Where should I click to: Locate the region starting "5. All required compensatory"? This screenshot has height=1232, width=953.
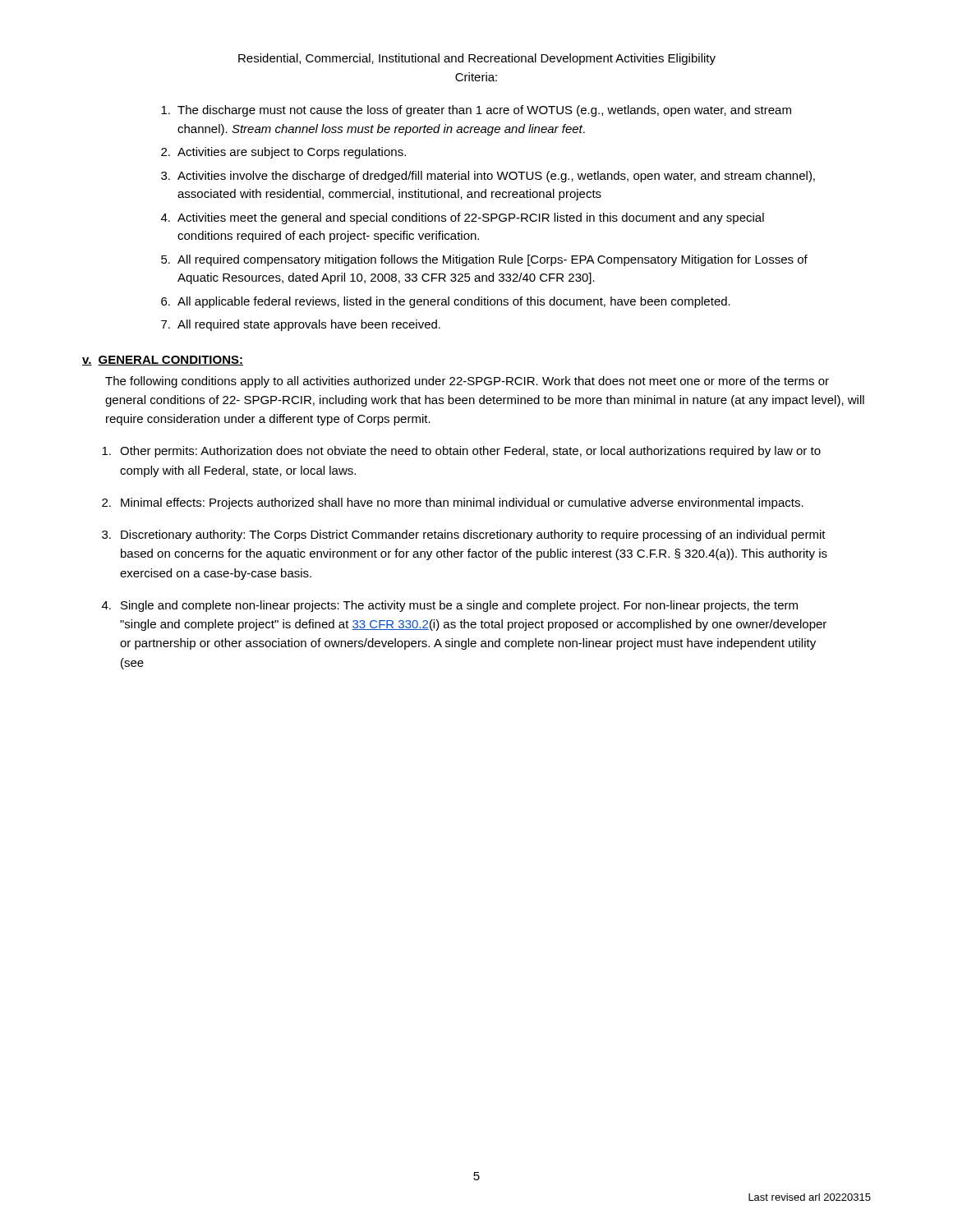[x=485, y=269]
